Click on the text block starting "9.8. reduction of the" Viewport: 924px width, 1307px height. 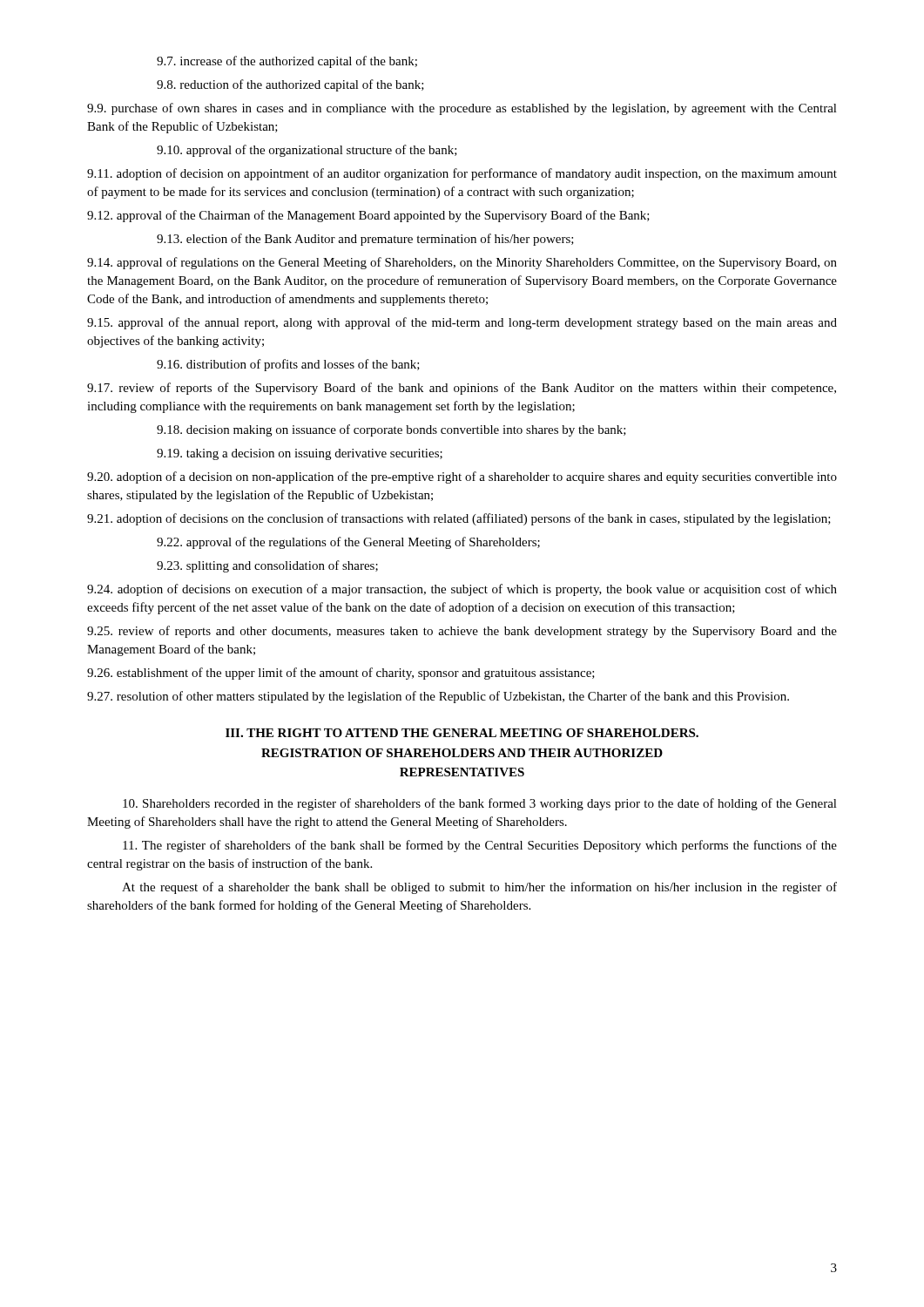pos(290,85)
